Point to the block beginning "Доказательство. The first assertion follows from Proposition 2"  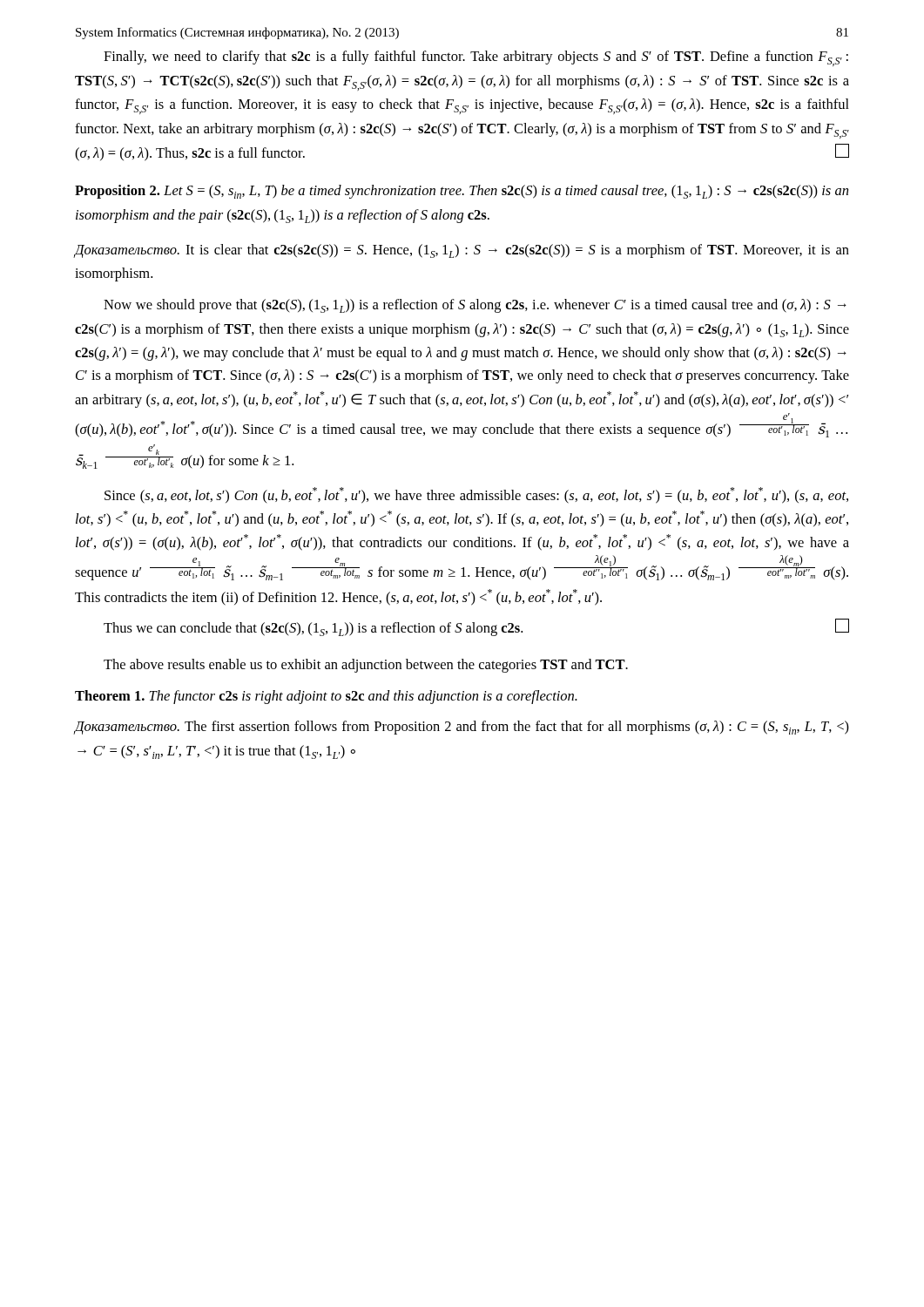pyautogui.click(x=462, y=740)
